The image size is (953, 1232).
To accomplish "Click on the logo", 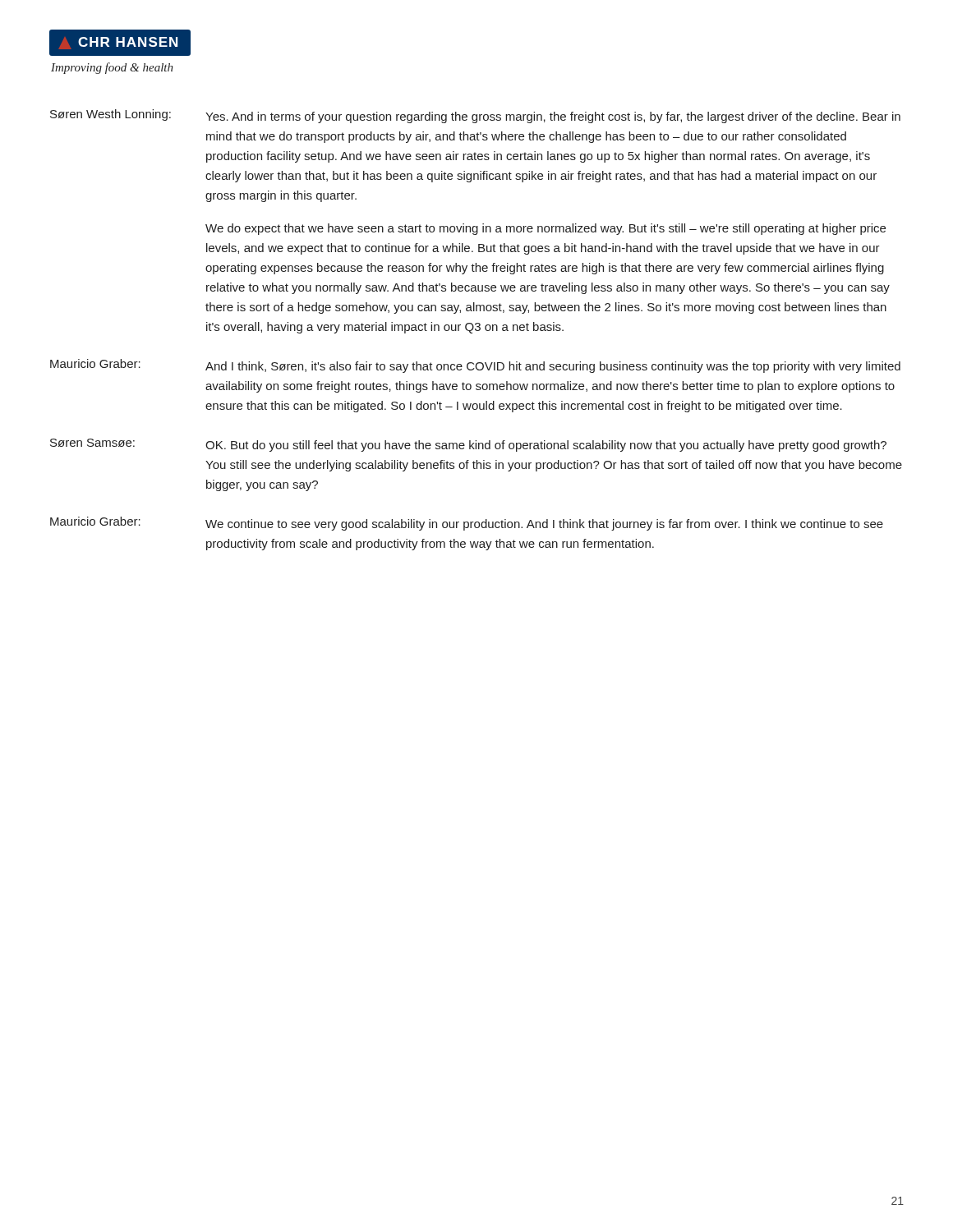I will coord(120,52).
